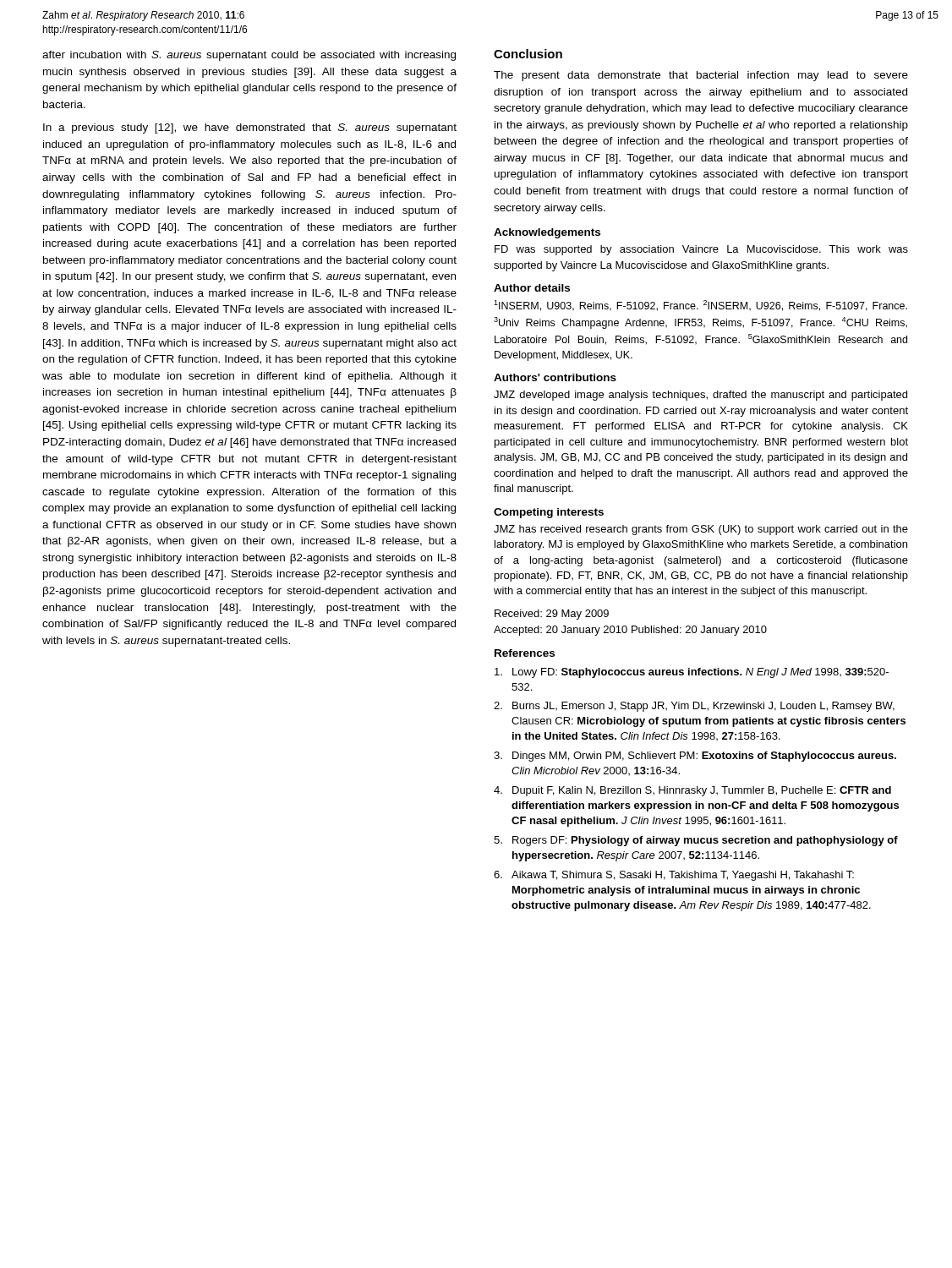This screenshot has height=1268, width=952.
Task: Find the section header containing "Authors' contributions"
Action: coord(555,378)
